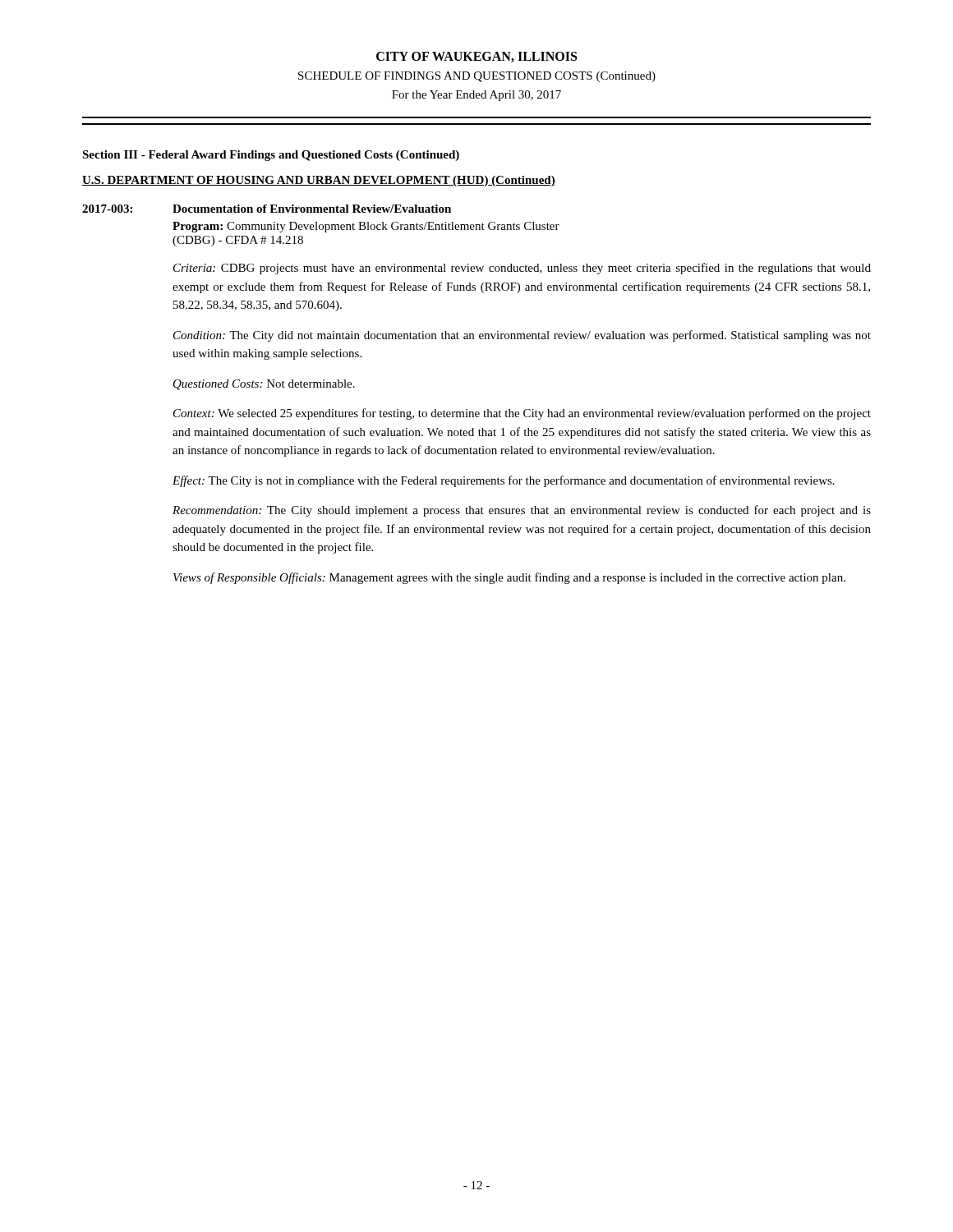Select the text block that reads "Recommendation: The City should implement a"
Screen dimensions: 1232x953
pos(522,529)
